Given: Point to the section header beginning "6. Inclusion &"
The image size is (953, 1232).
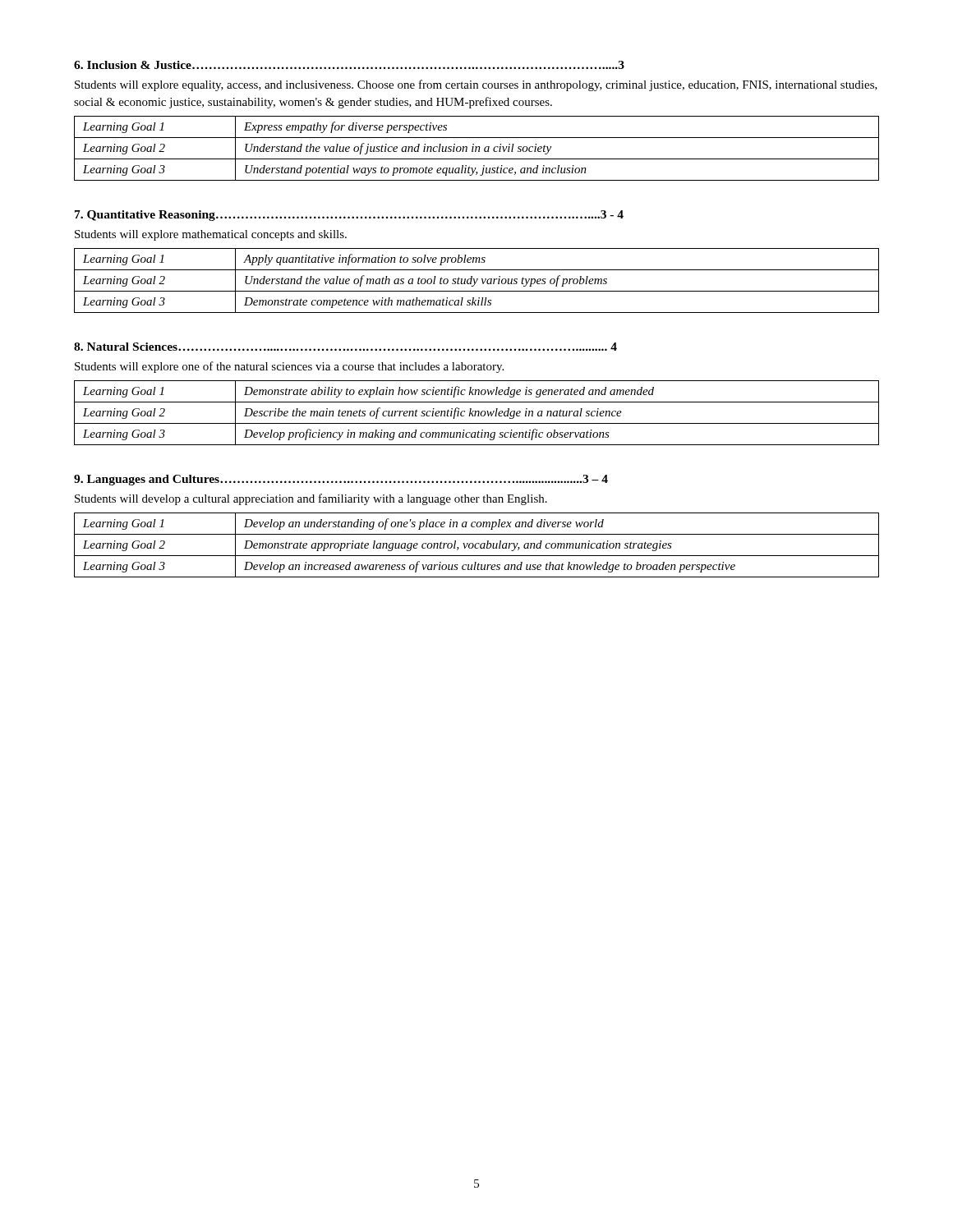Looking at the screenshot, I should click(x=349, y=64).
